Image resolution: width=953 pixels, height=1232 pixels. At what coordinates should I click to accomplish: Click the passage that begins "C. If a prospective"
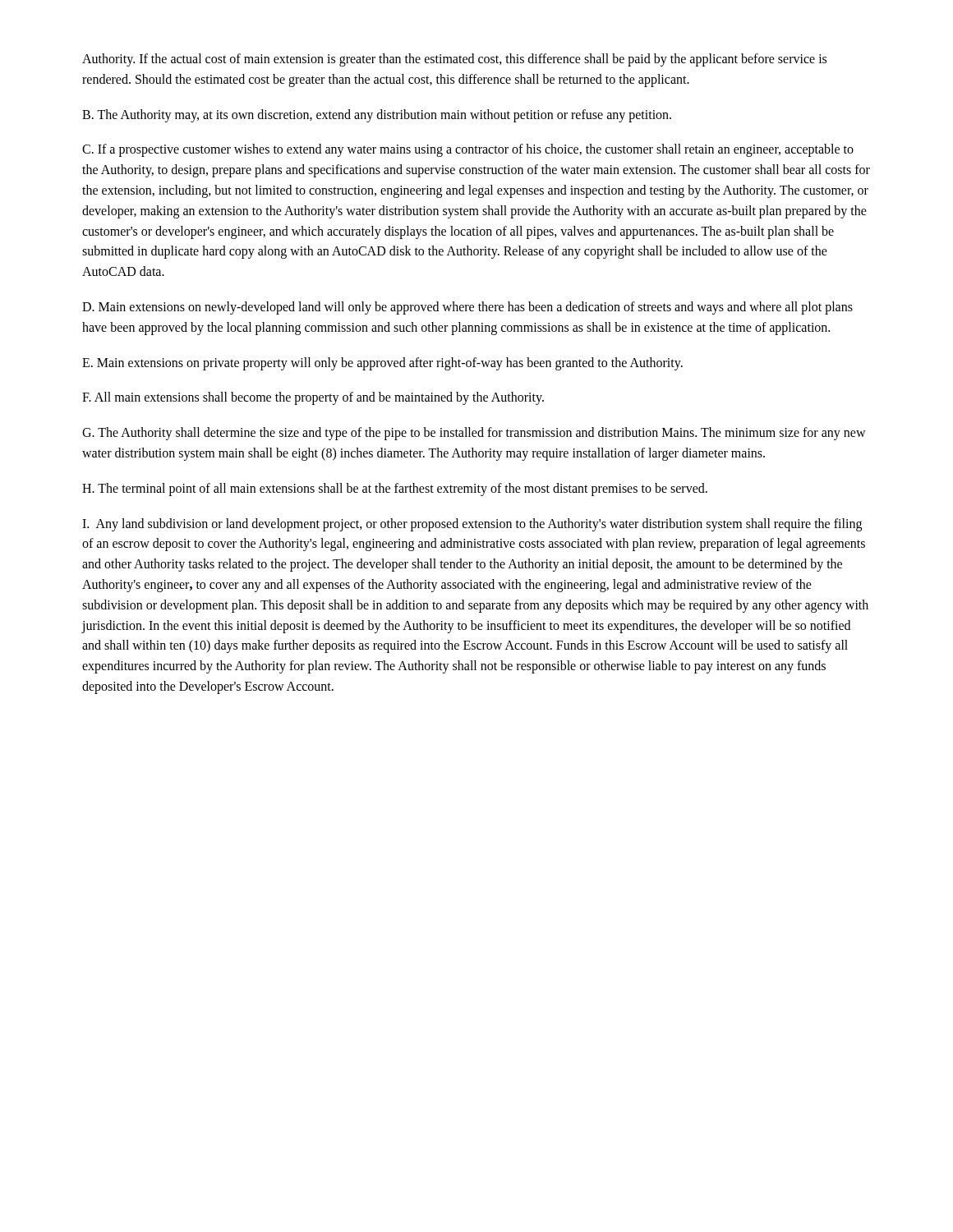(x=476, y=210)
